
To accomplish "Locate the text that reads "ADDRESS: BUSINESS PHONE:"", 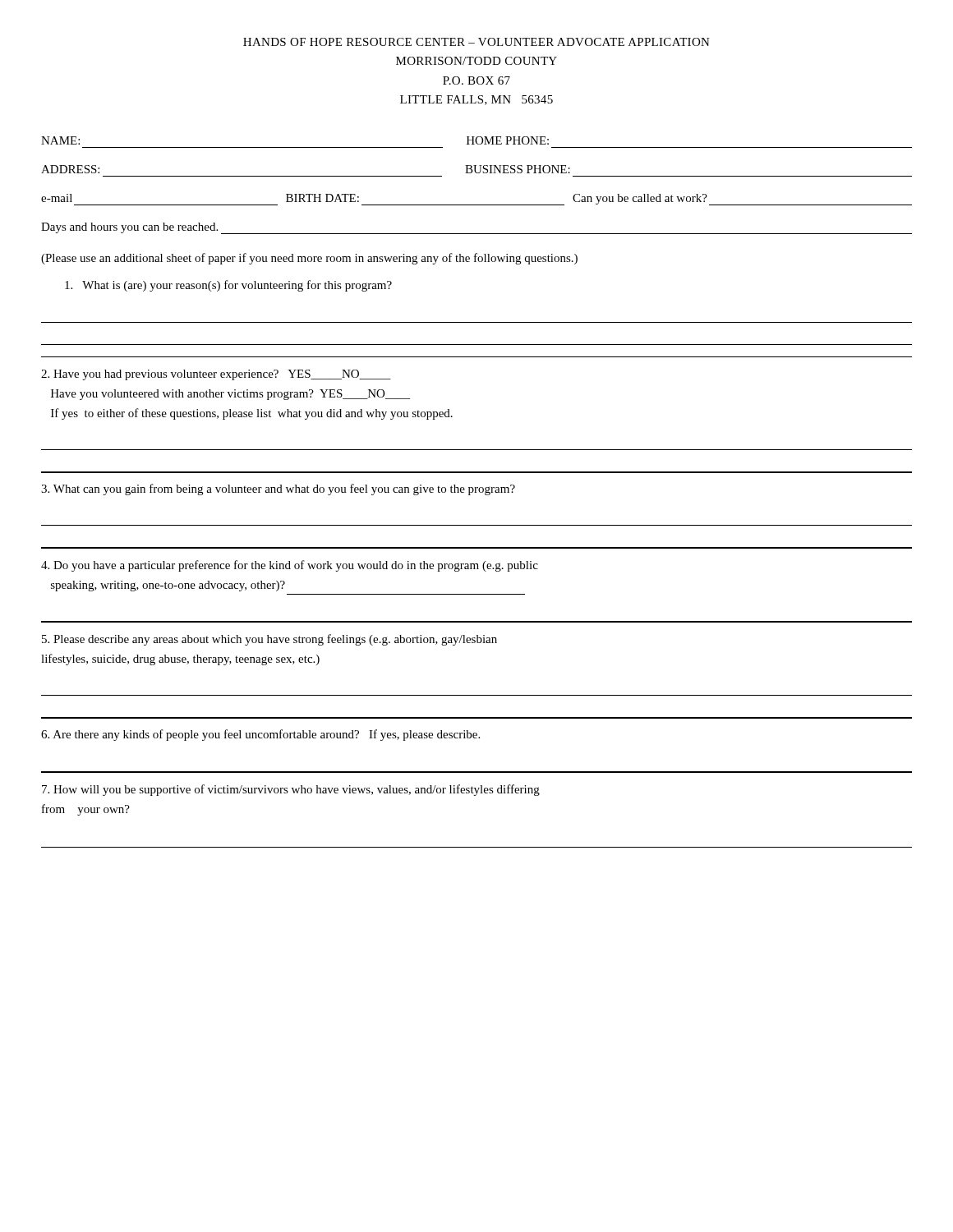I will click(x=476, y=169).
